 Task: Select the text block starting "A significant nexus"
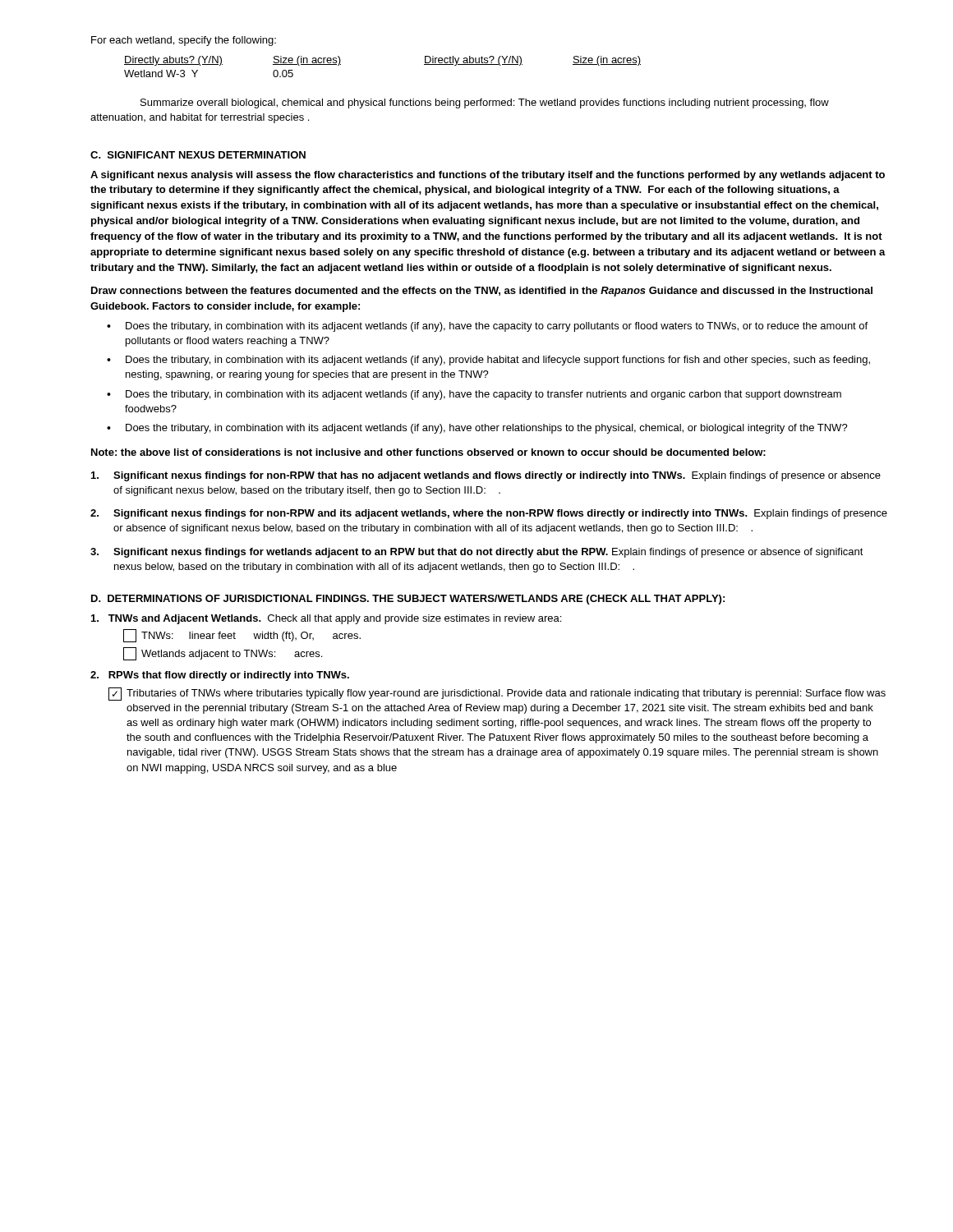(488, 221)
